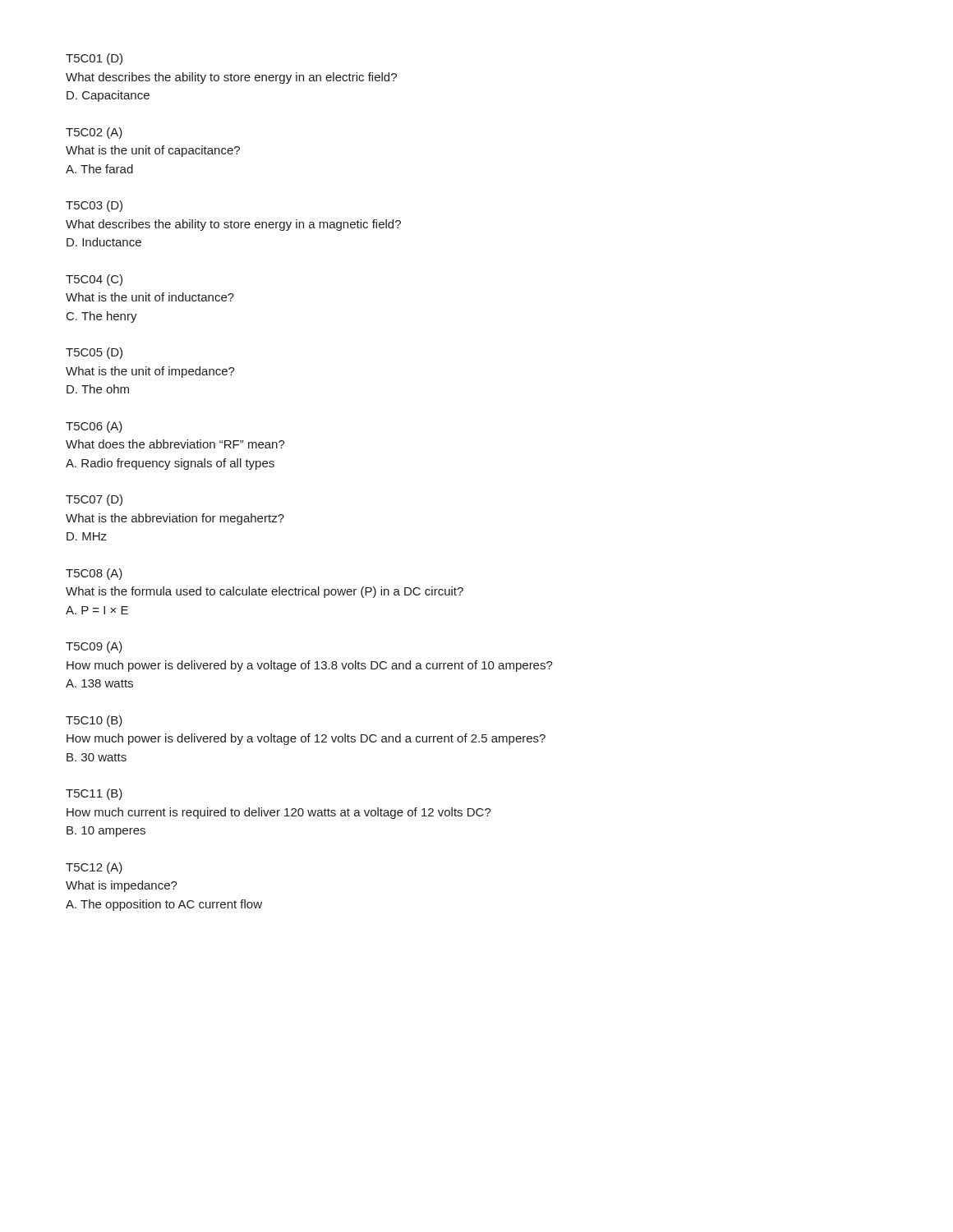The image size is (953, 1232).
Task: Locate the list item with the text "T5C09 (A) How much"
Action: (x=435, y=665)
